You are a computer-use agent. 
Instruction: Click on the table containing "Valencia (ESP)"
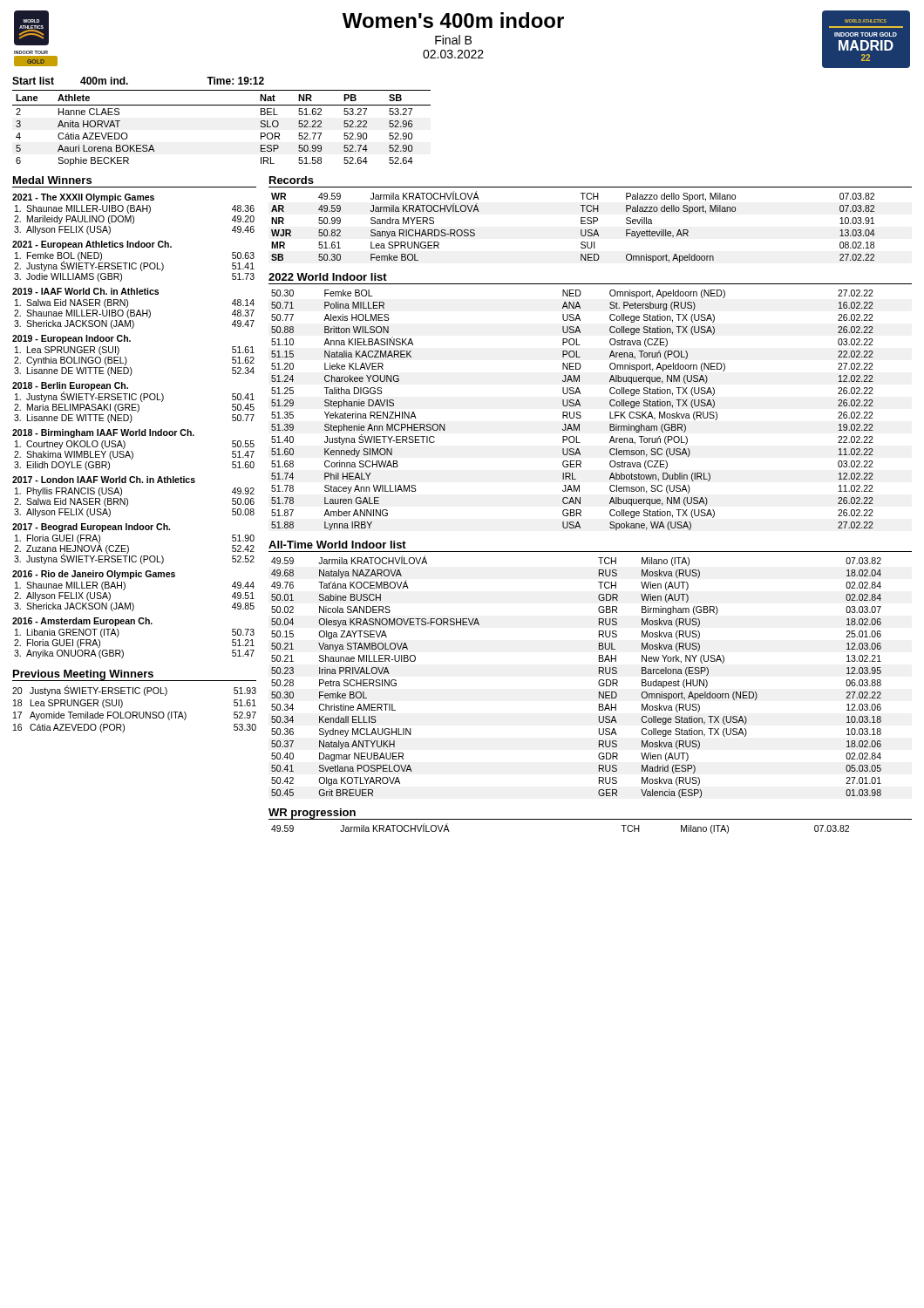[590, 677]
